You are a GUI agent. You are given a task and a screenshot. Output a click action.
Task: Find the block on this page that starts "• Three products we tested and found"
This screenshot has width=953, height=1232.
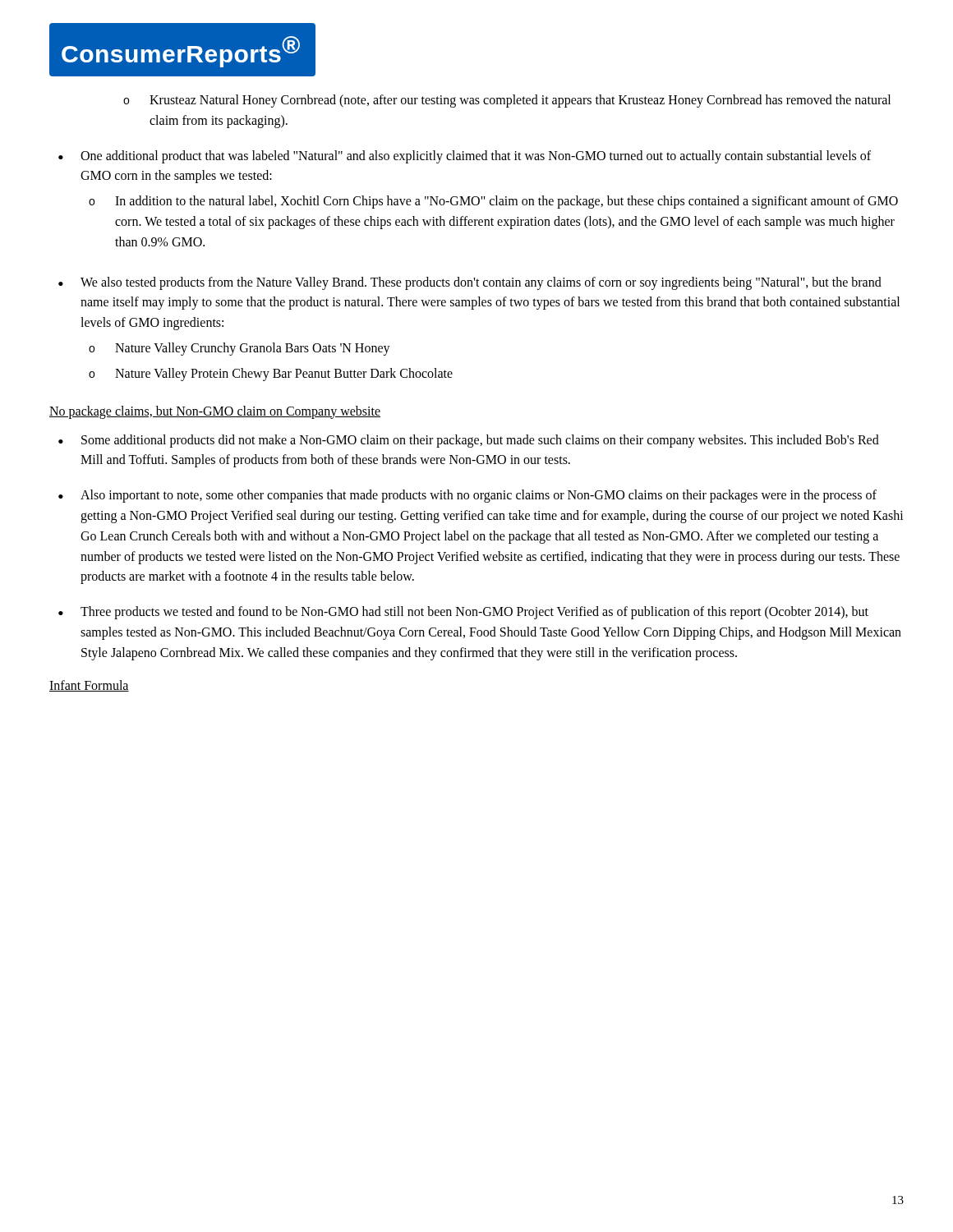[476, 633]
